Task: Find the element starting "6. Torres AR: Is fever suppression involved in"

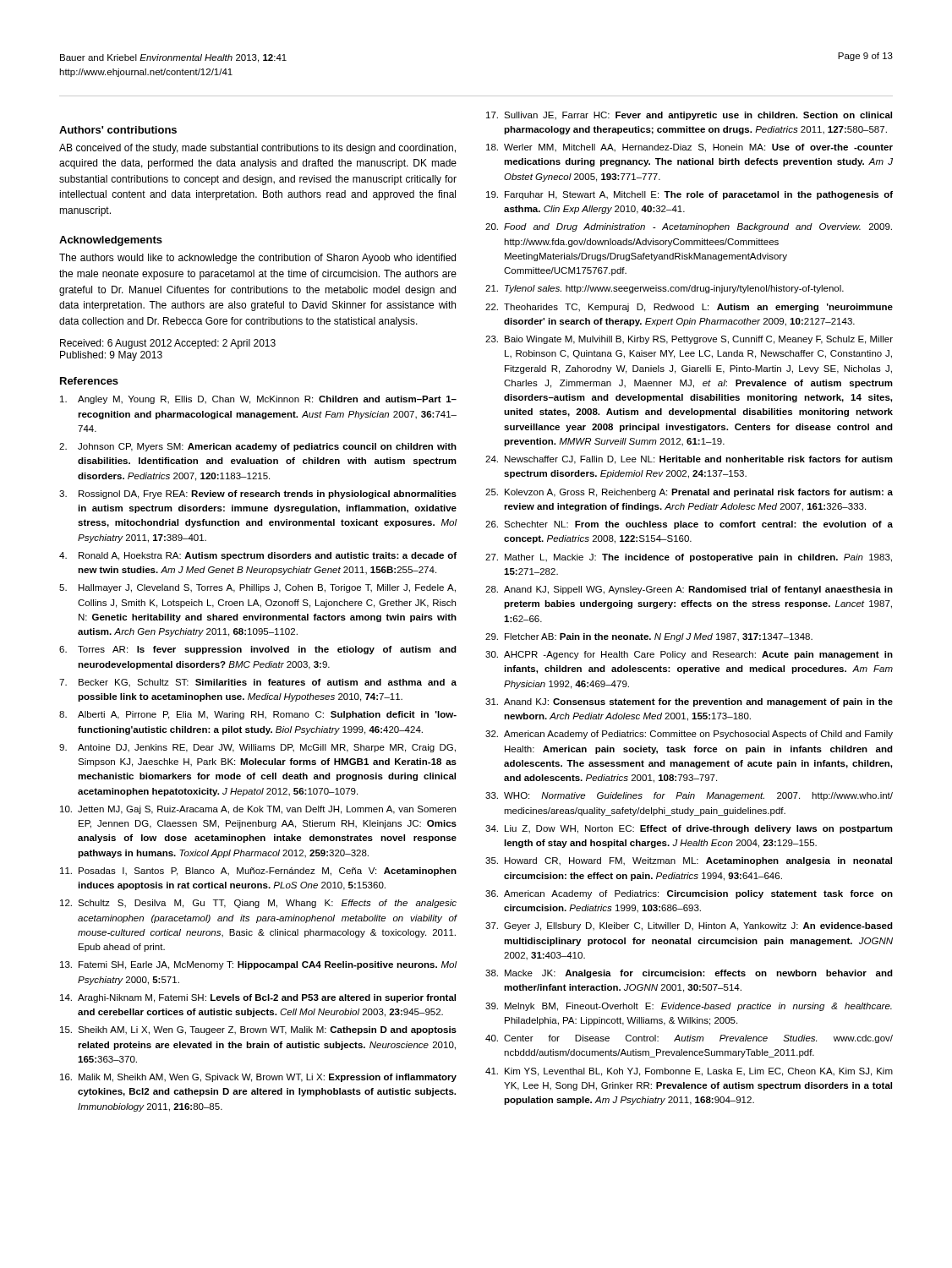Action: [x=258, y=657]
